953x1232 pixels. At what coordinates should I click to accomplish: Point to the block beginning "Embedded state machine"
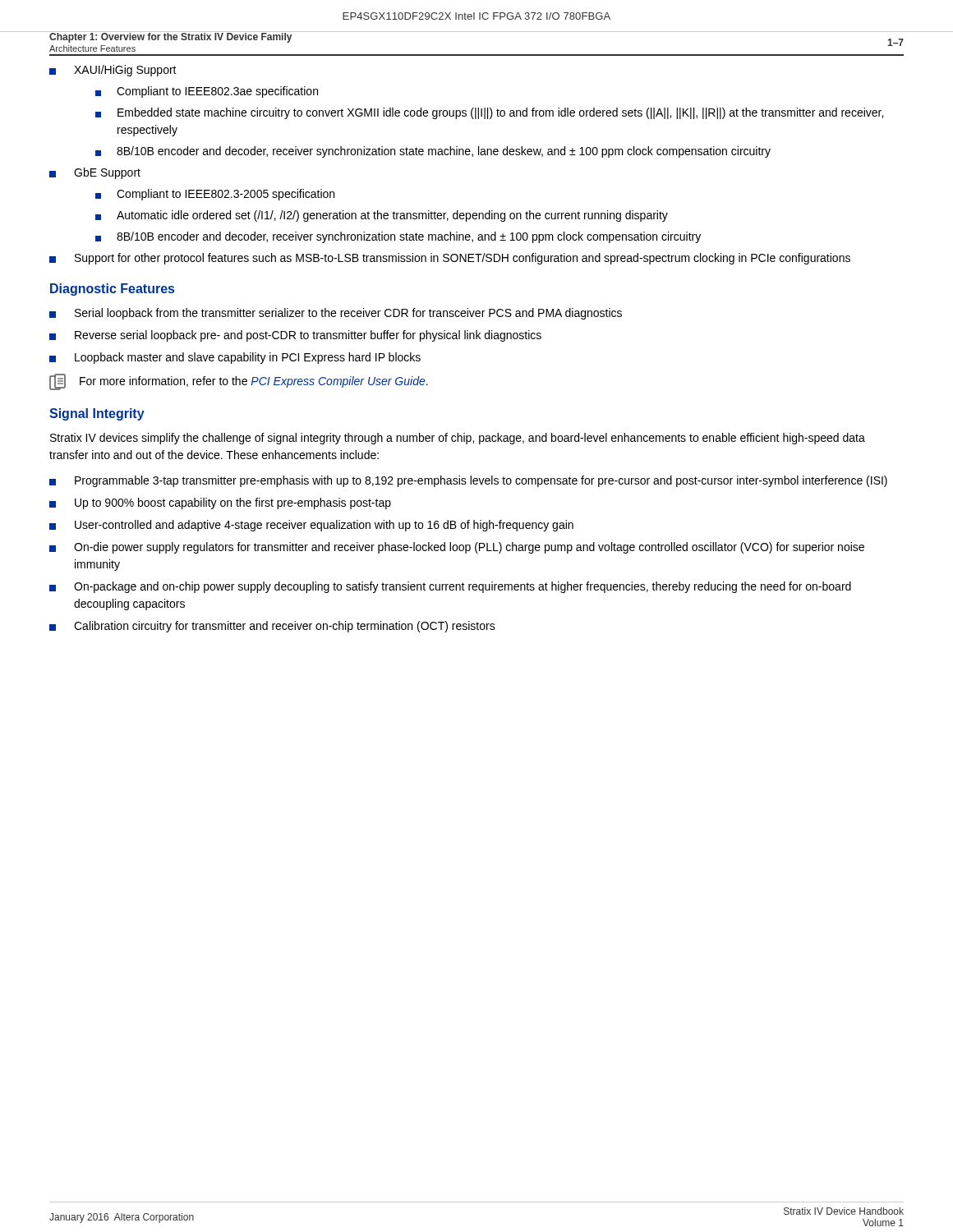click(x=500, y=122)
